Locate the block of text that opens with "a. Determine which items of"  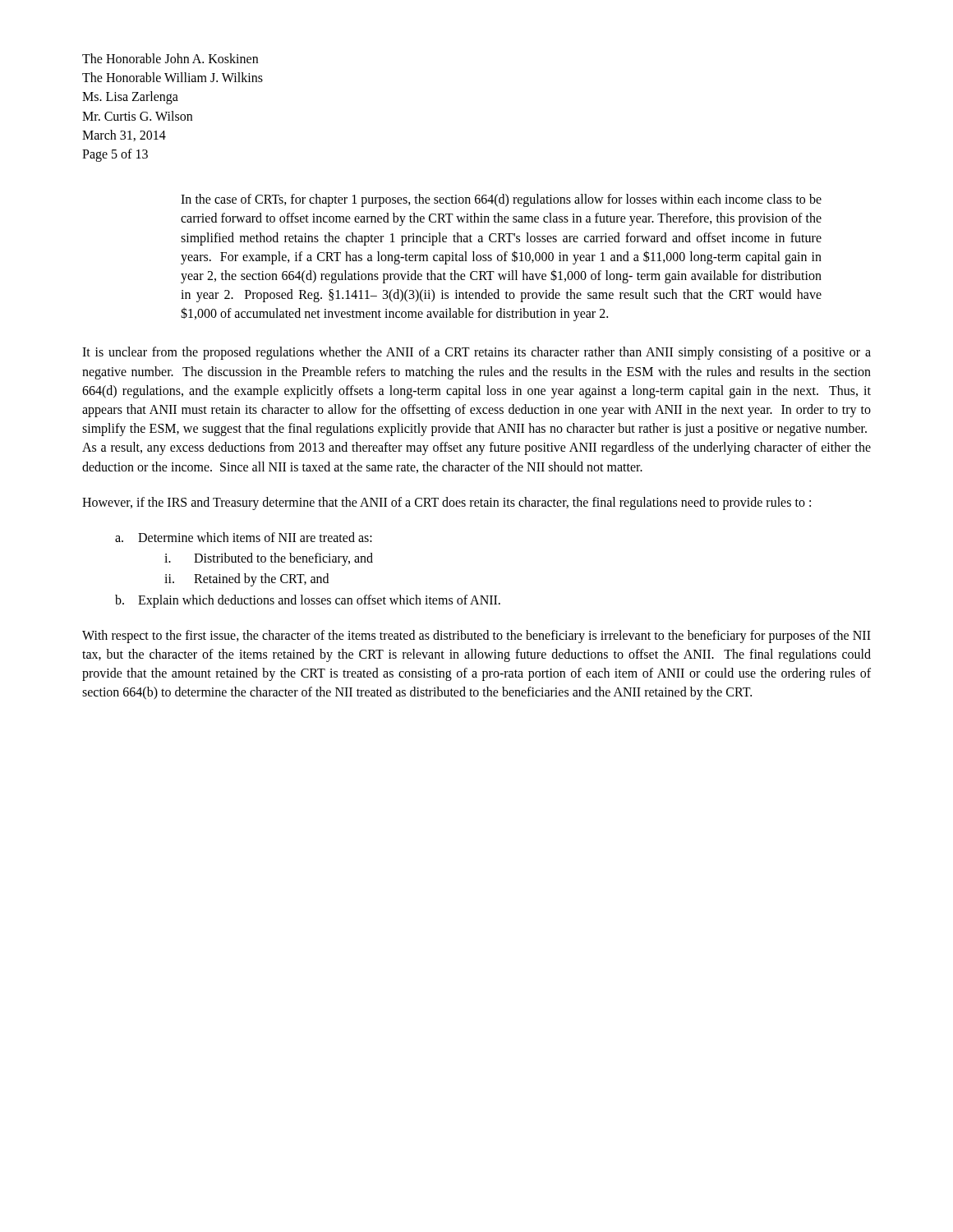(x=244, y=538)
